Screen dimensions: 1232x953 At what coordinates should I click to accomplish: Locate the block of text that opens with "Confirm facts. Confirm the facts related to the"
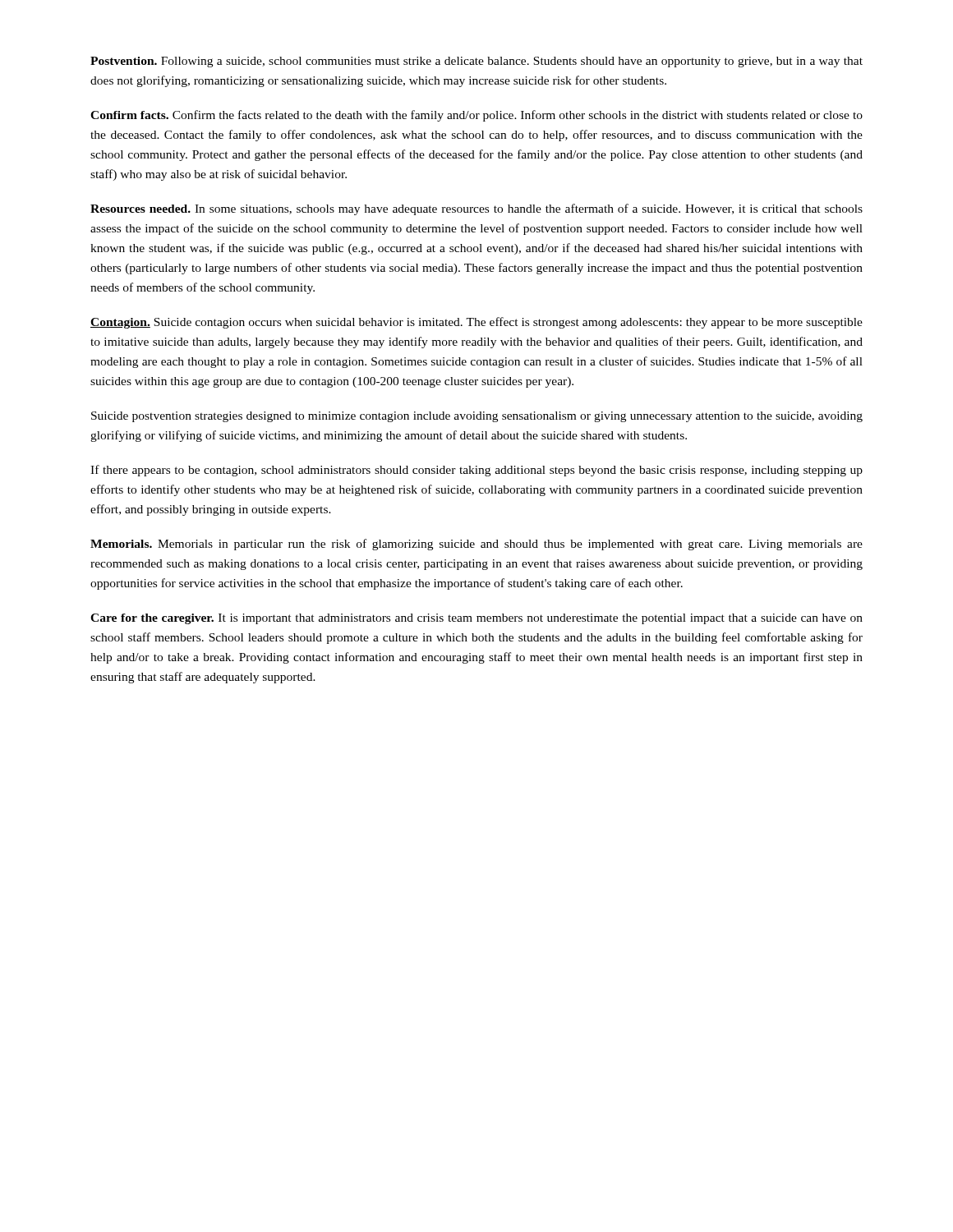point(476,144)
